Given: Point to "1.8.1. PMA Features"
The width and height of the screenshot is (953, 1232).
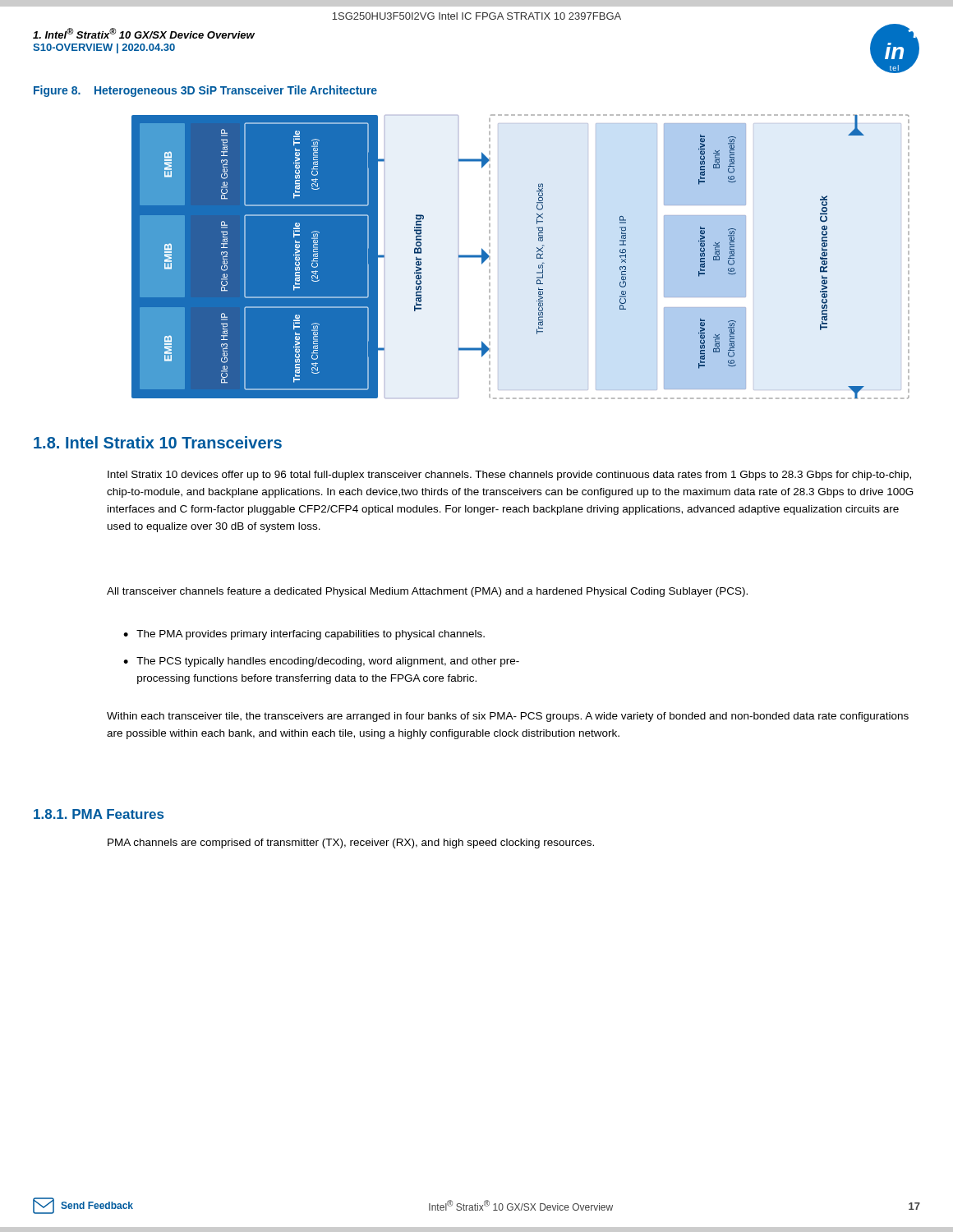Looking at the screenshot, I should pyautogui.click(x=99, y=814).
